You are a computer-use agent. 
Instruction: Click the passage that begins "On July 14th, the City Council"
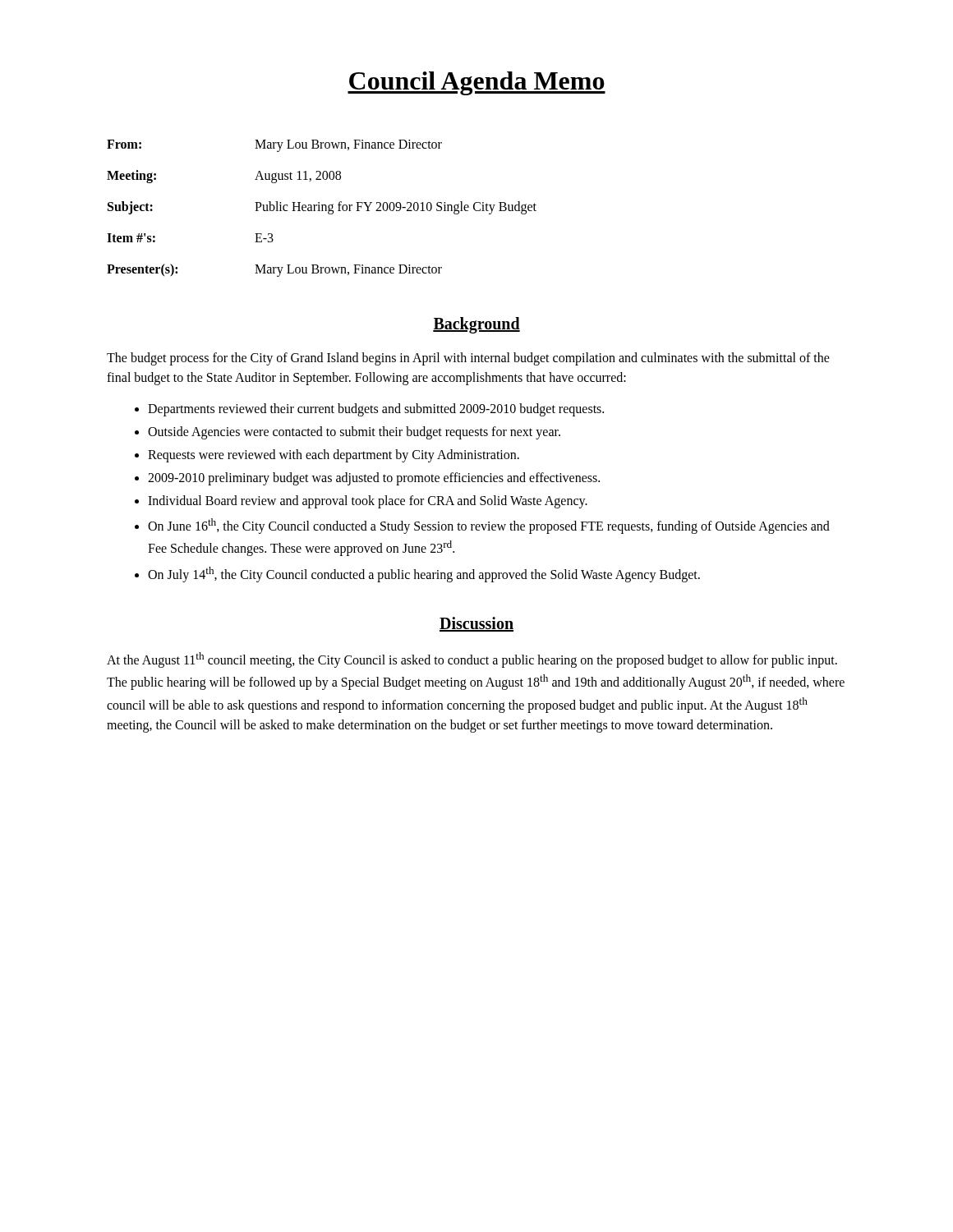(x=497, y=574)
